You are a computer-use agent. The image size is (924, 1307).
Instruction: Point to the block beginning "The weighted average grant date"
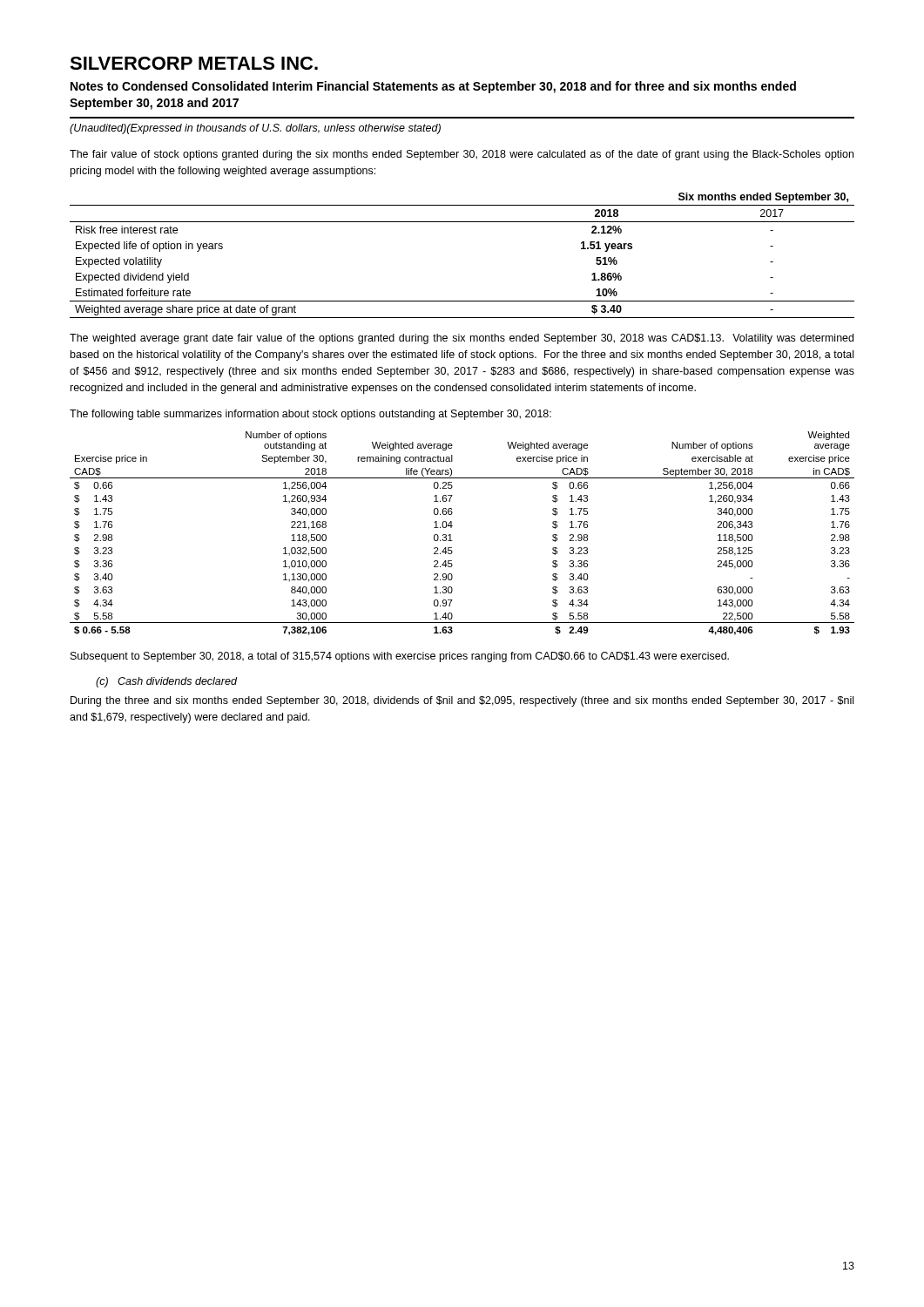pyautogui.click(x=462, y=363)
